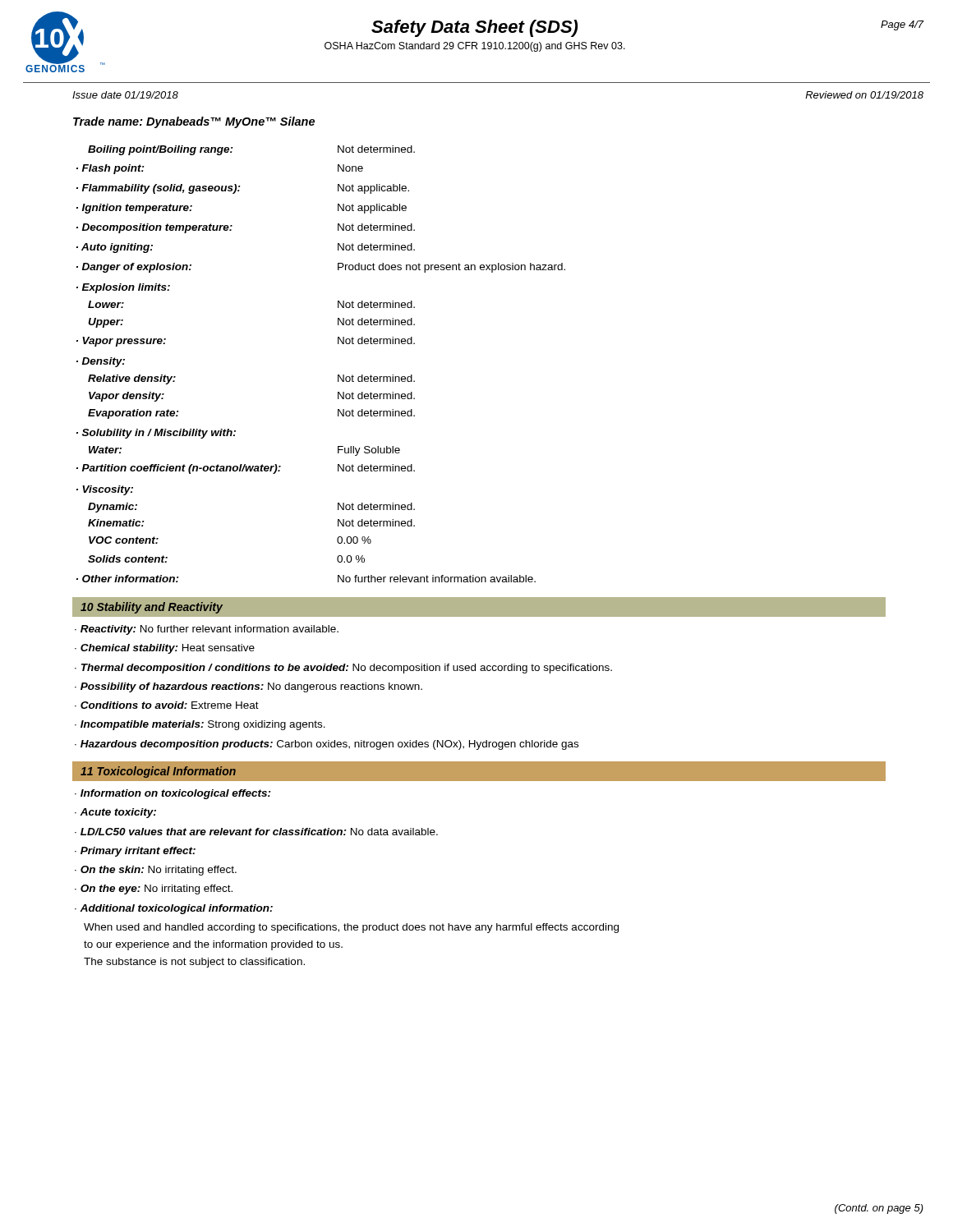Where is the passage that starts "· On the skin: No"?
Screen dimensions: 1232x953
(156, 870)
